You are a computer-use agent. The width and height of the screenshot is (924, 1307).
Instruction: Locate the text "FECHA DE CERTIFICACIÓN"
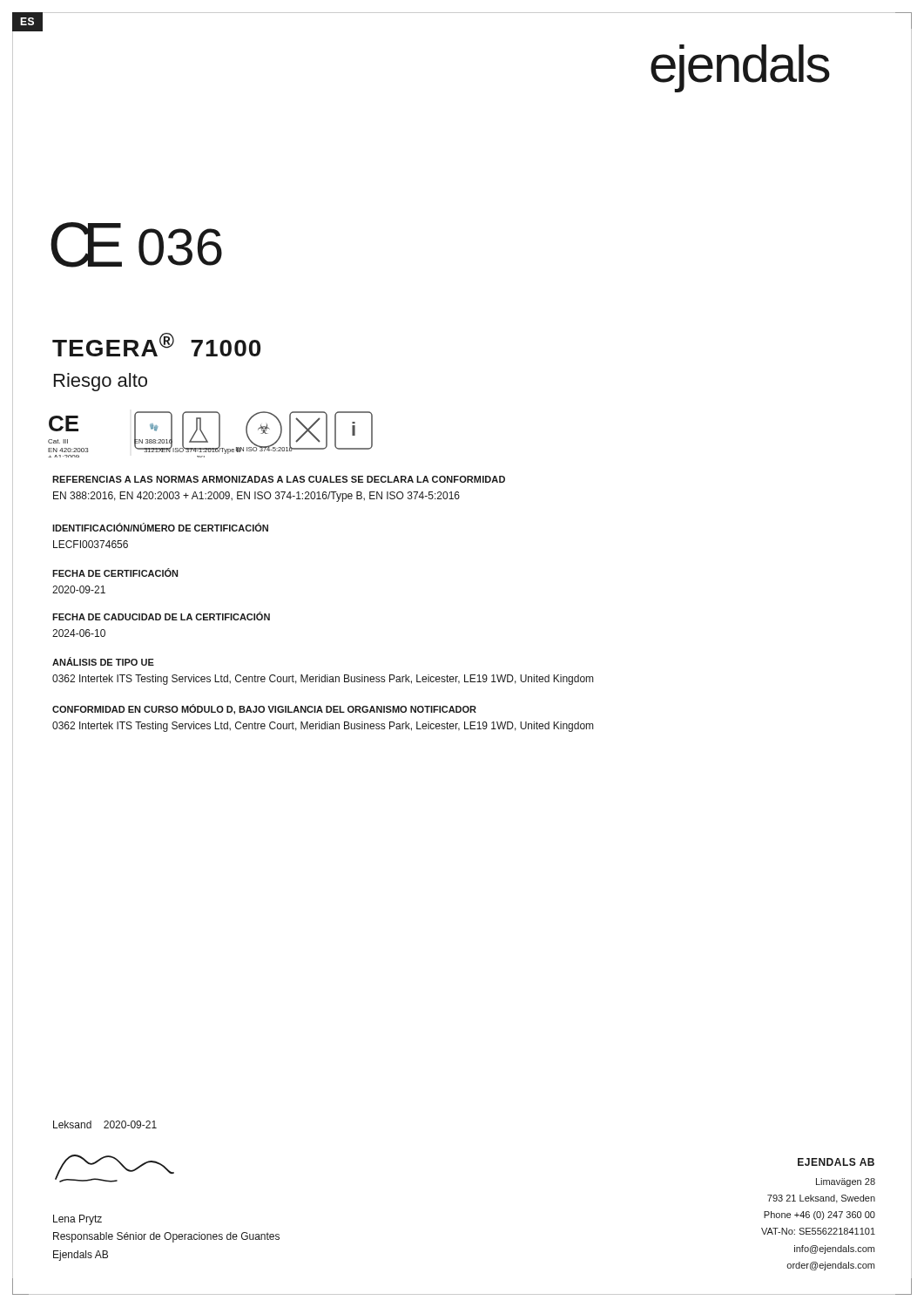(115, 573)
